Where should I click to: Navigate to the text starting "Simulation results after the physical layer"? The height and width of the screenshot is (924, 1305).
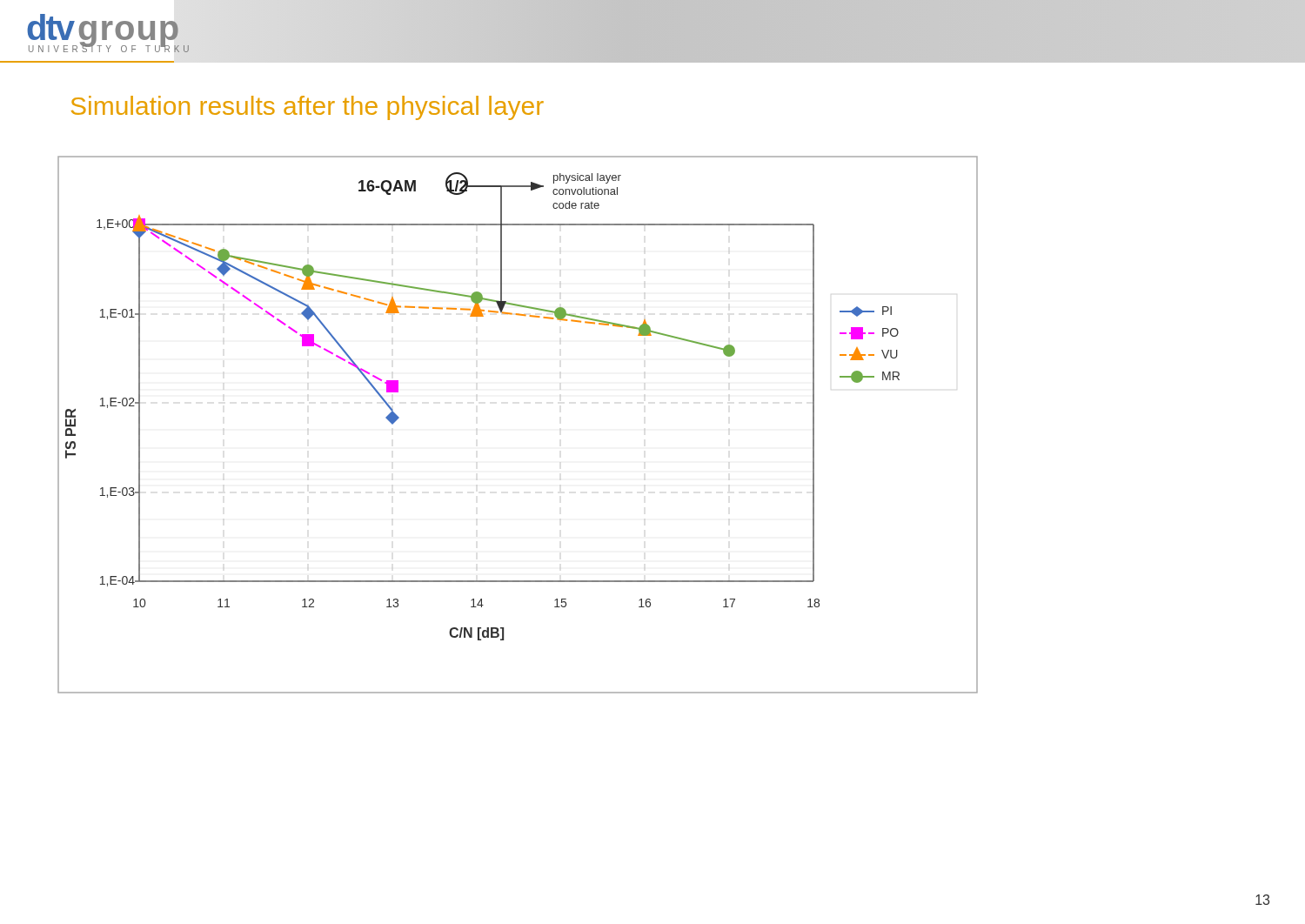tap(307, 106)
